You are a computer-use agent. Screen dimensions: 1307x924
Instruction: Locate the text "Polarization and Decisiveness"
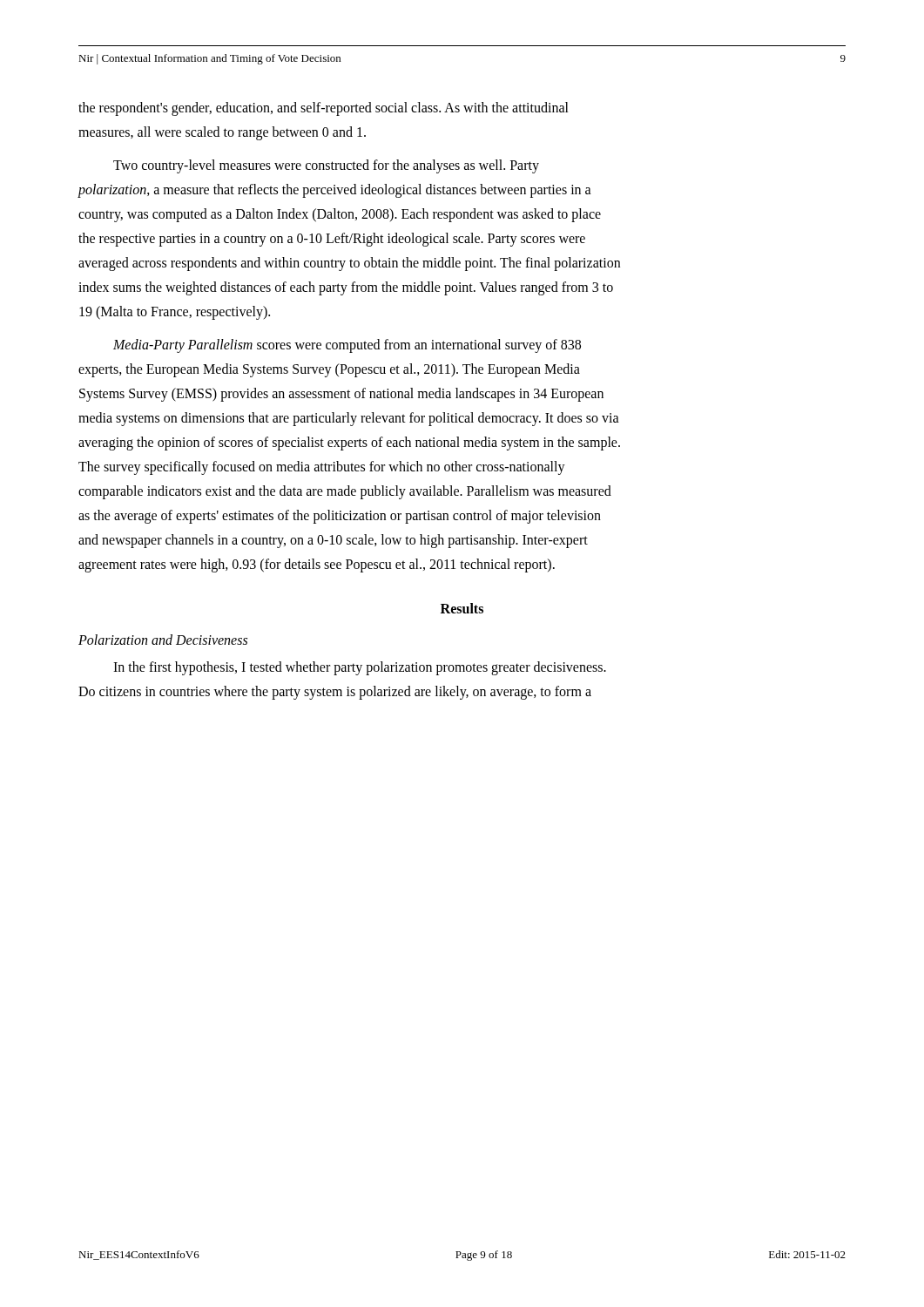163,640
